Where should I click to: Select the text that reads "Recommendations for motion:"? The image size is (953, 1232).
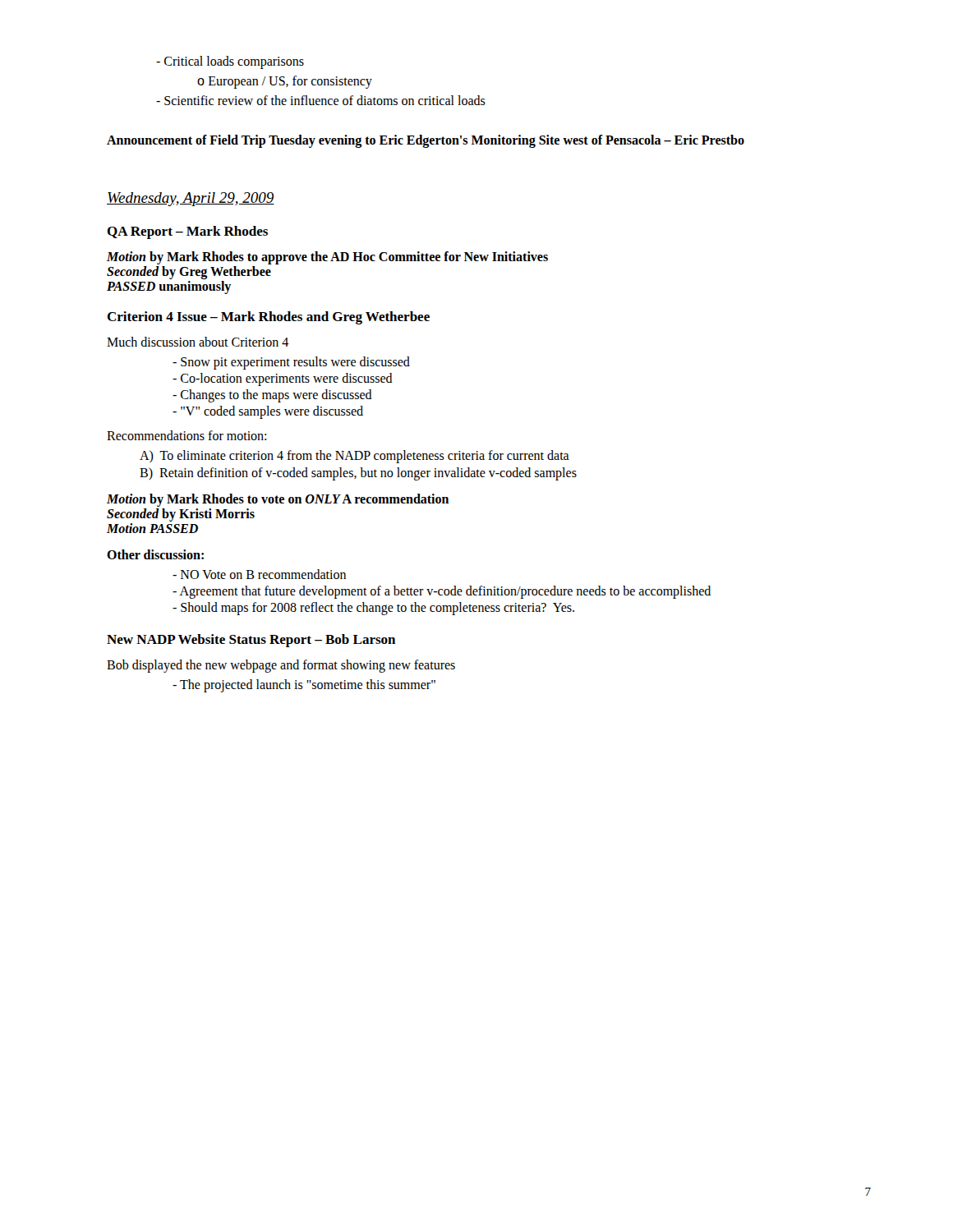pyautogui.click(x=187, y=436)
